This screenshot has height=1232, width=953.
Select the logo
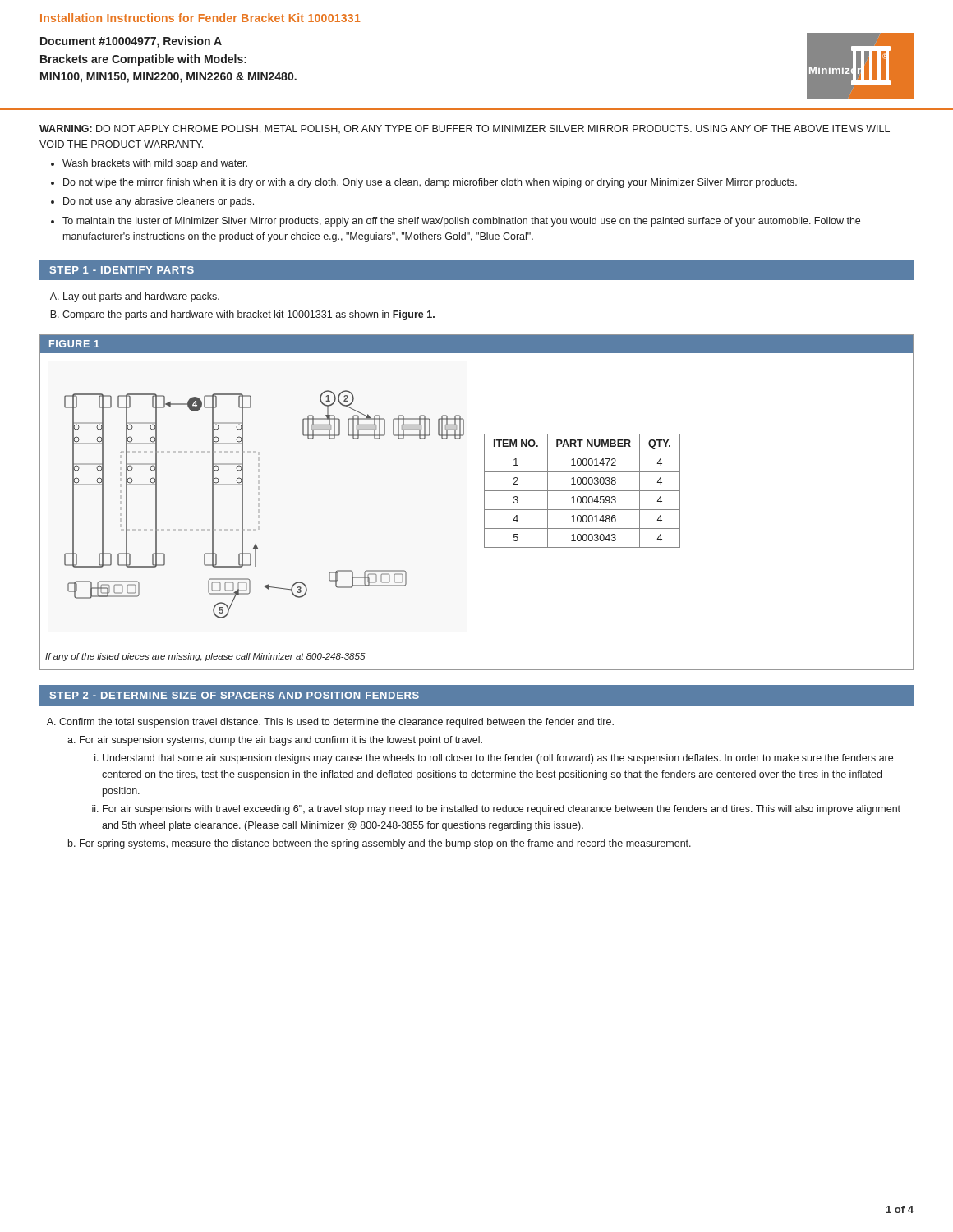[x=860, y=66]
